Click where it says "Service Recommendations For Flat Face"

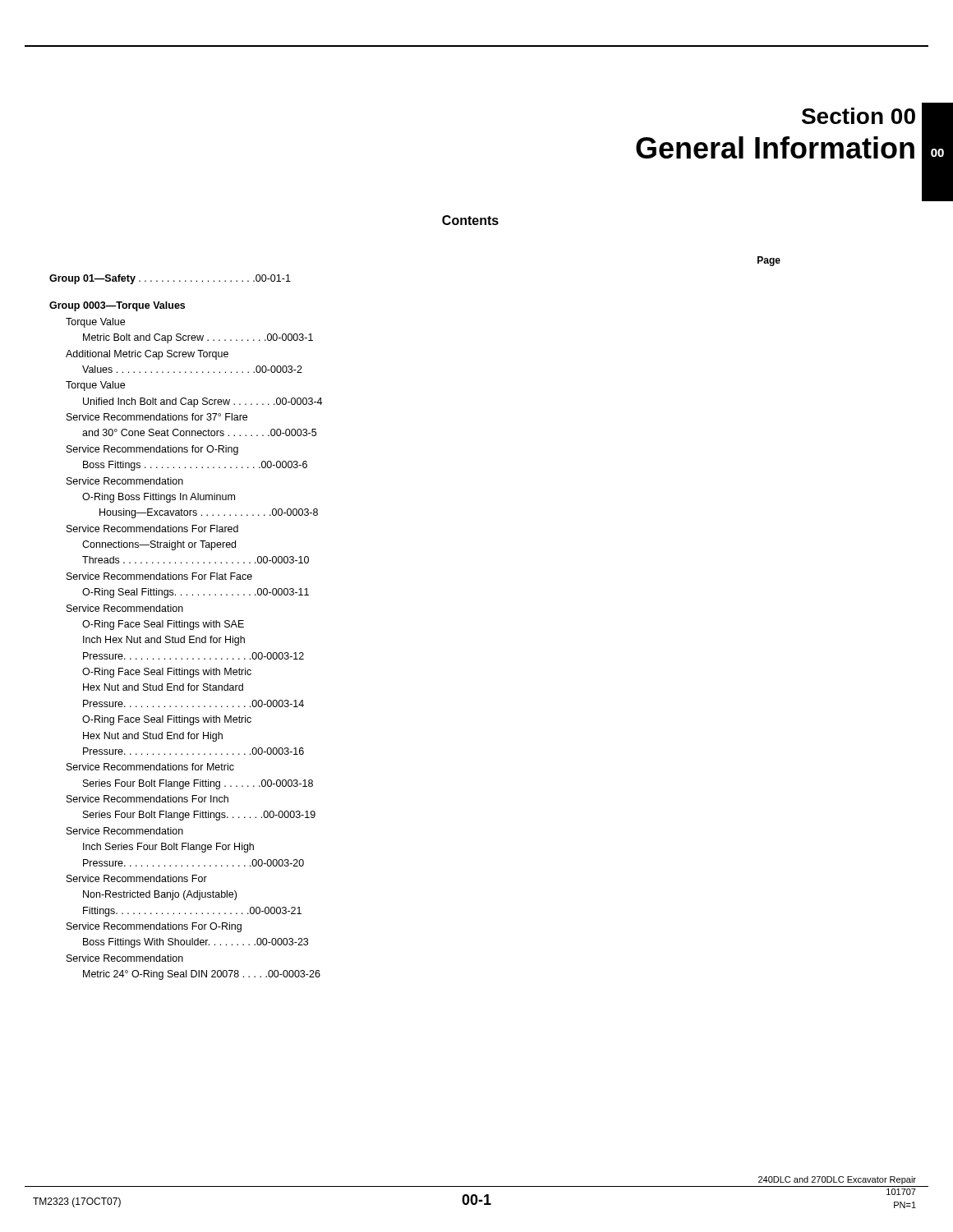[x=159, y=576]
